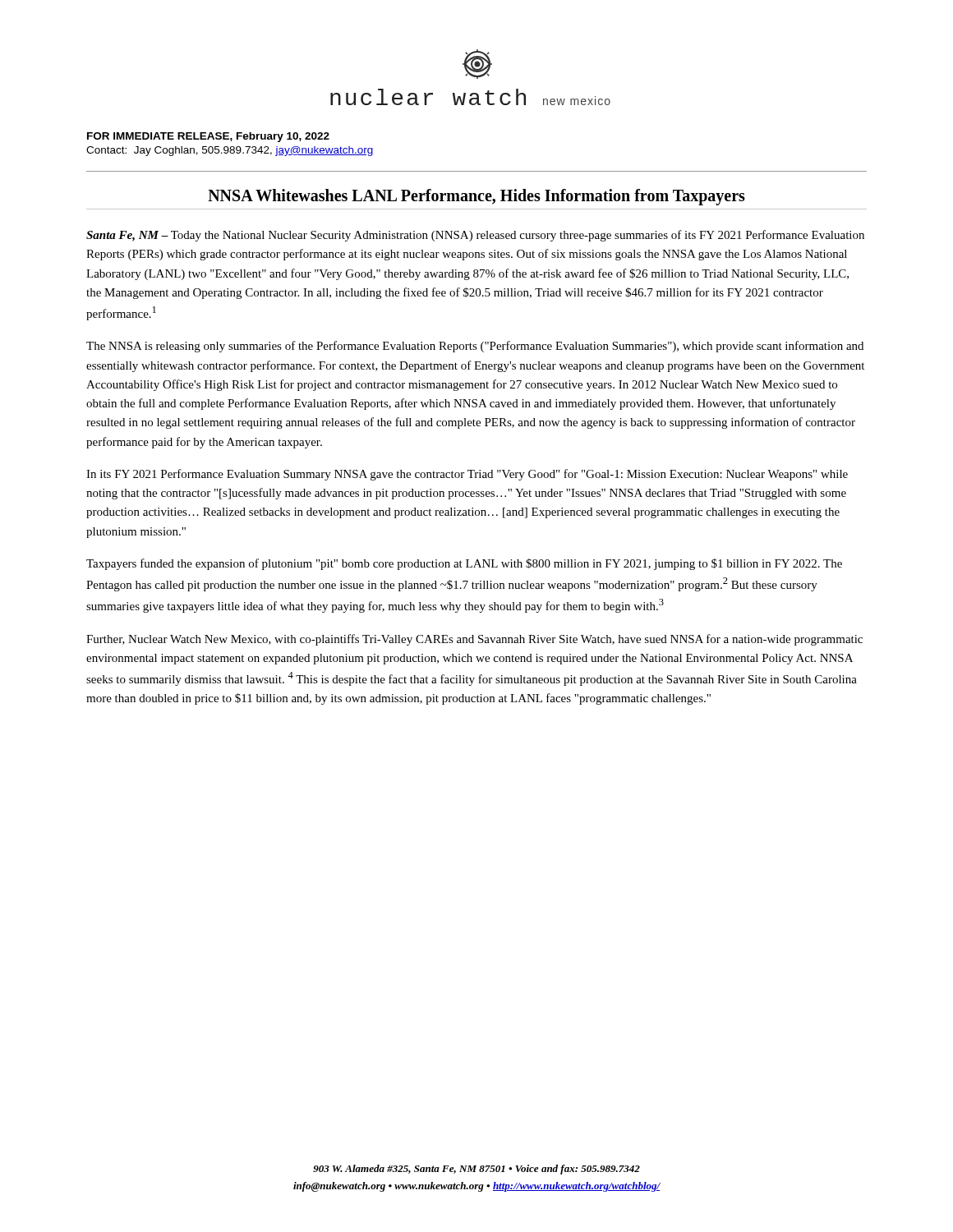This screenshot has height=1232, width=953.
Task: Locate the block of text that opens with "Taxpayers funded the expansion of"
Action: point(464,585)
